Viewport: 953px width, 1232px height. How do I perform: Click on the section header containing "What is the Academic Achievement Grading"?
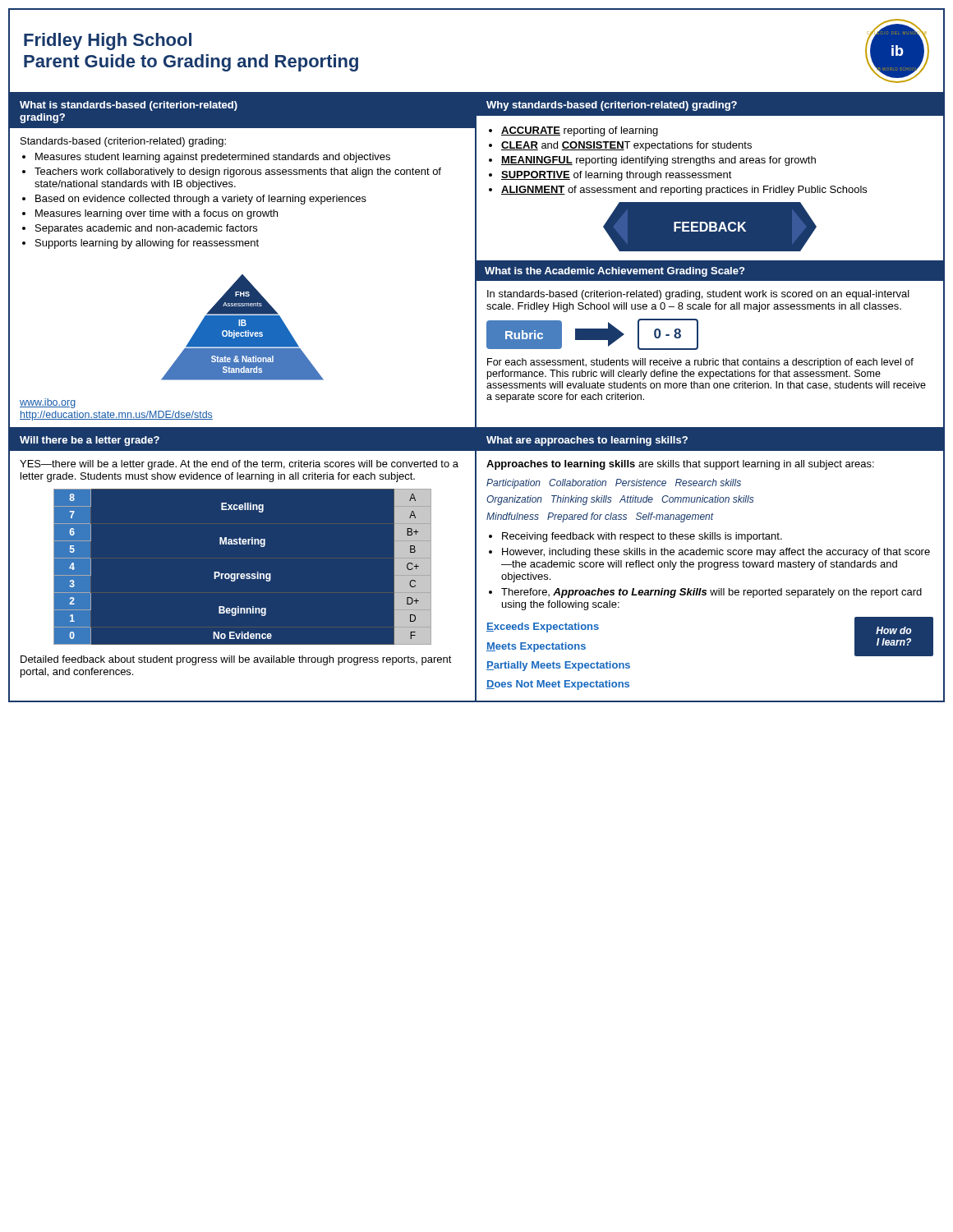(615, 271)
